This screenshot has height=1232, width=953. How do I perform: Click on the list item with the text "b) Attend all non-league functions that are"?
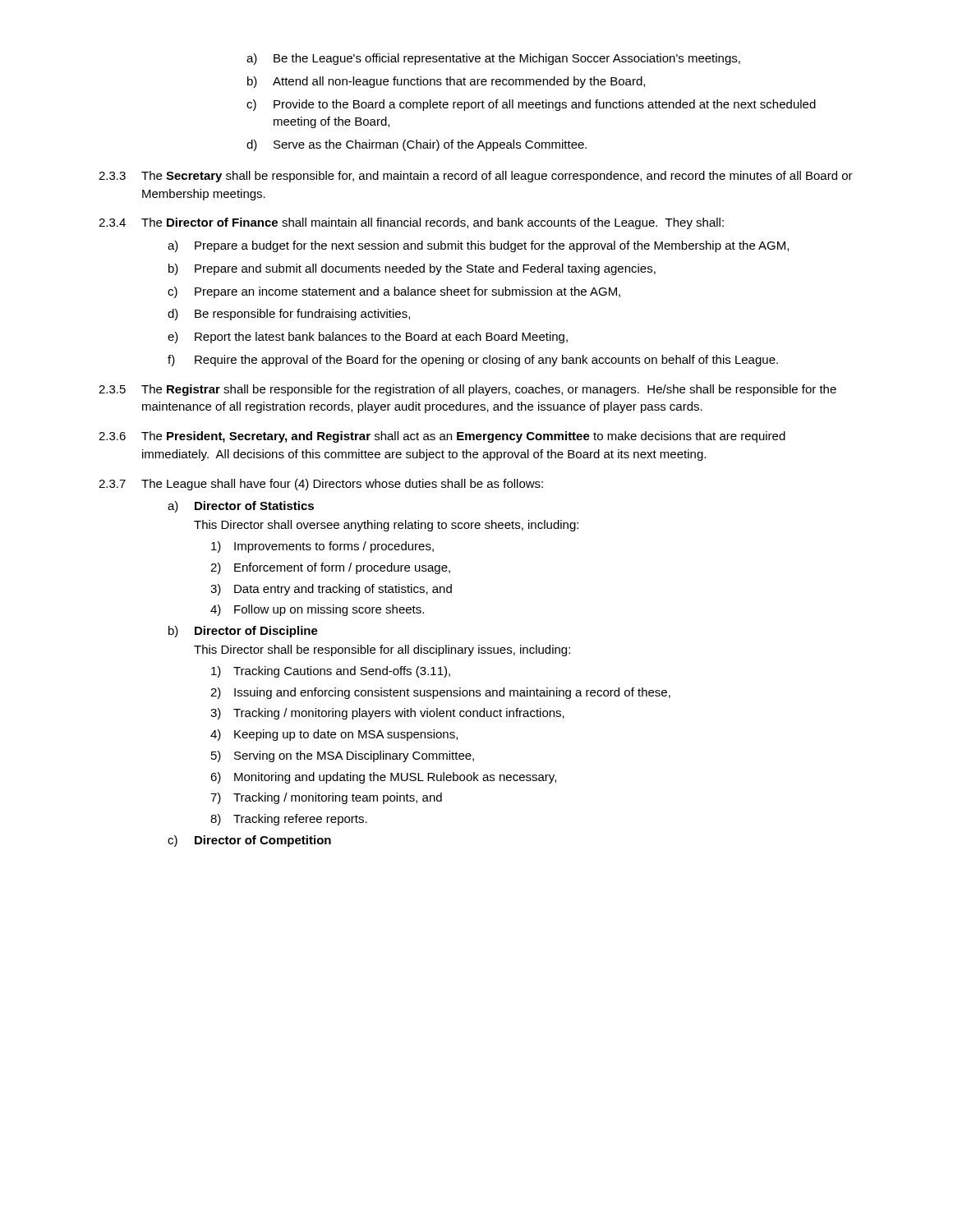(x=550, y=81)
